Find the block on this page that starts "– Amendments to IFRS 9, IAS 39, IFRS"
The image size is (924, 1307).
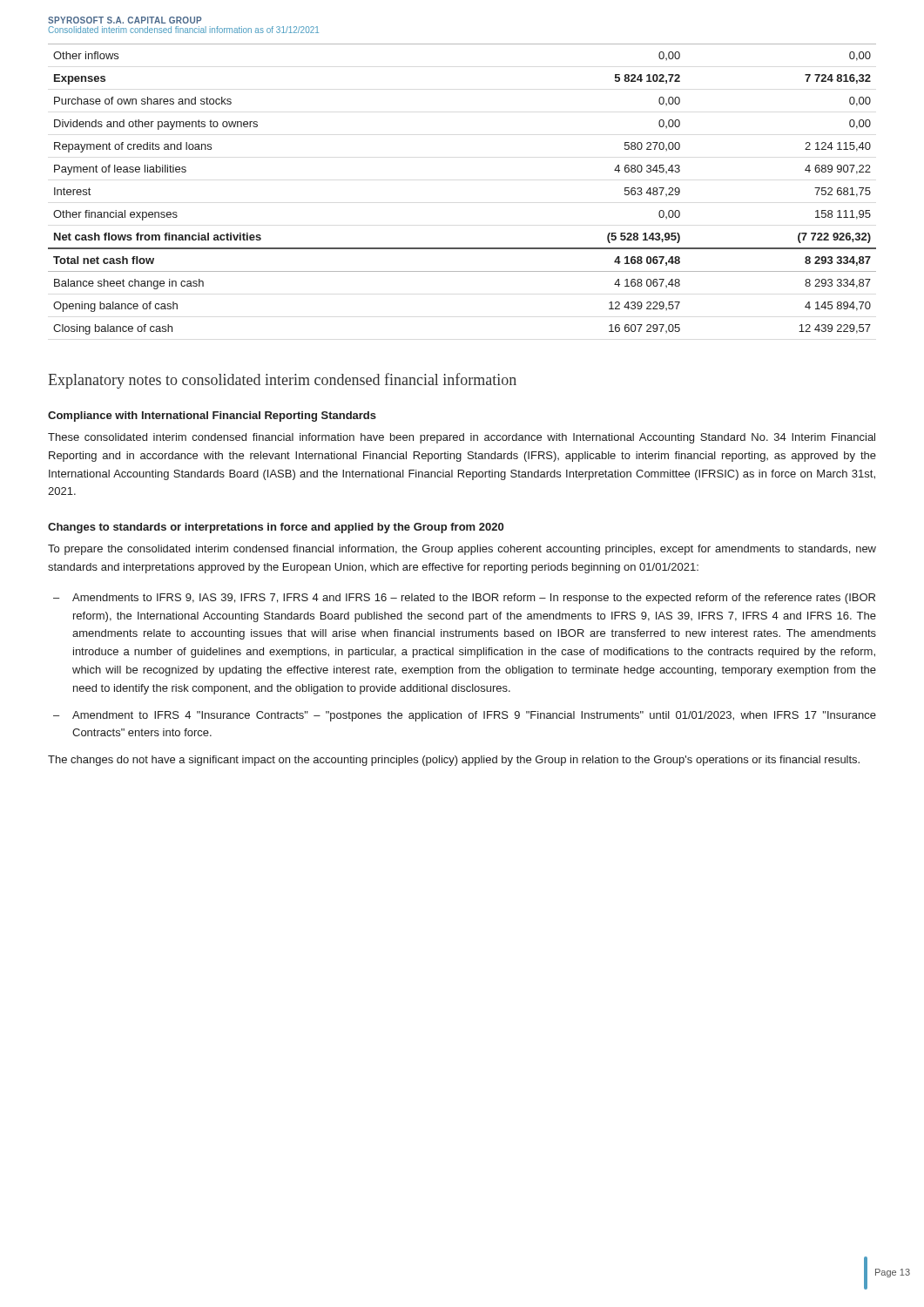[x=462, y=643]
